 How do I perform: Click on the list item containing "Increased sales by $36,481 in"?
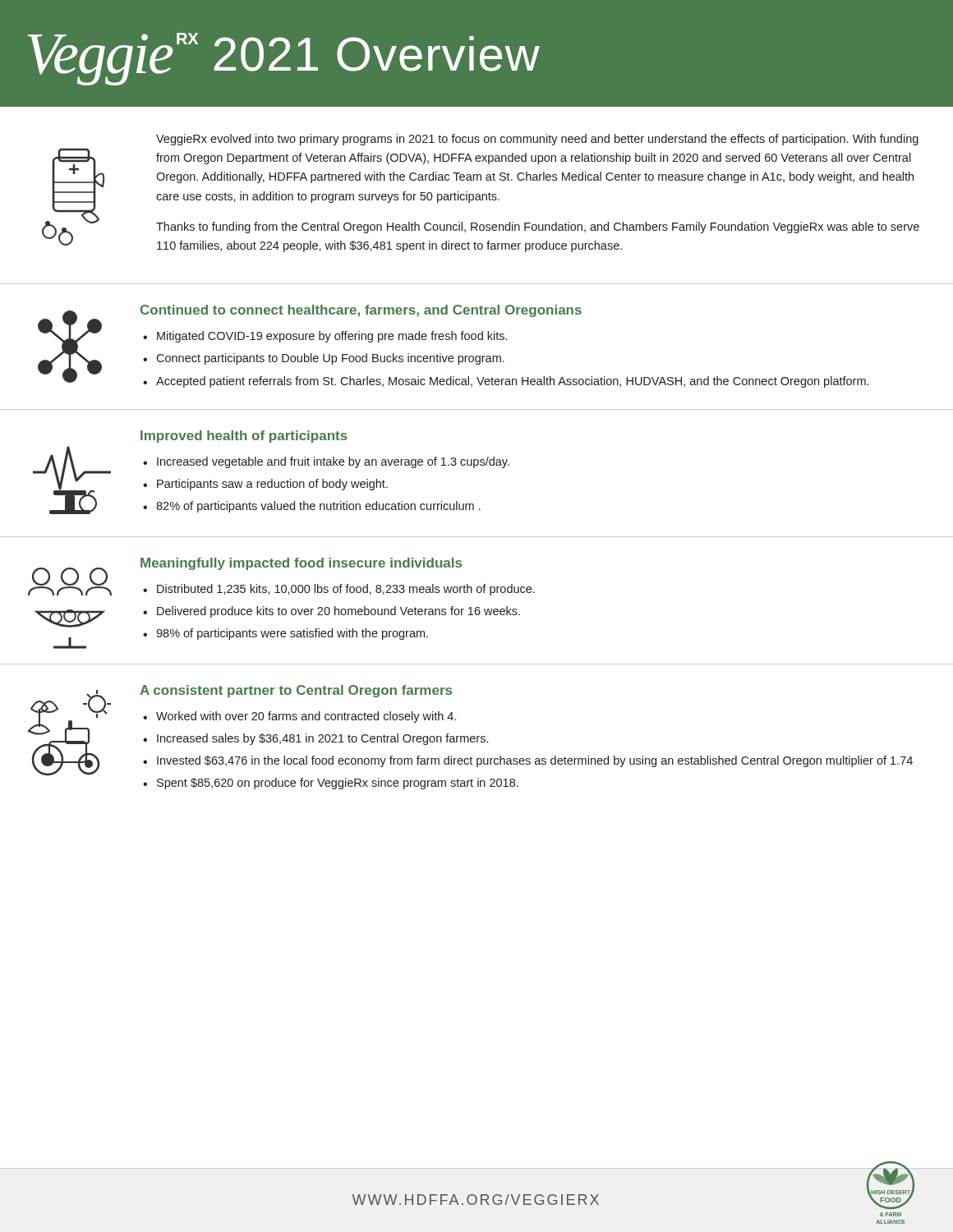tap(323, 738)
